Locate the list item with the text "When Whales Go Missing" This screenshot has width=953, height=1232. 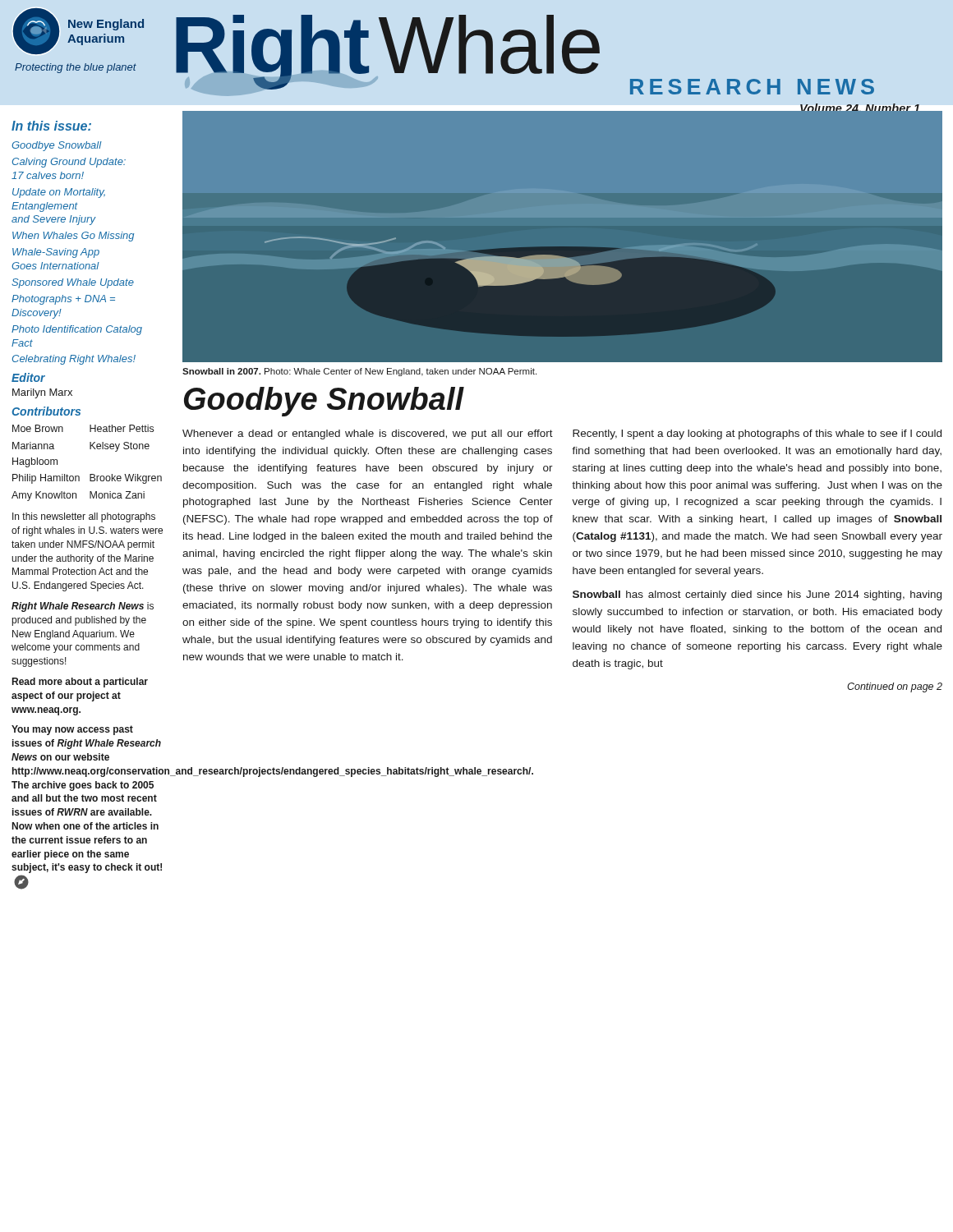[x=73, y=236]
